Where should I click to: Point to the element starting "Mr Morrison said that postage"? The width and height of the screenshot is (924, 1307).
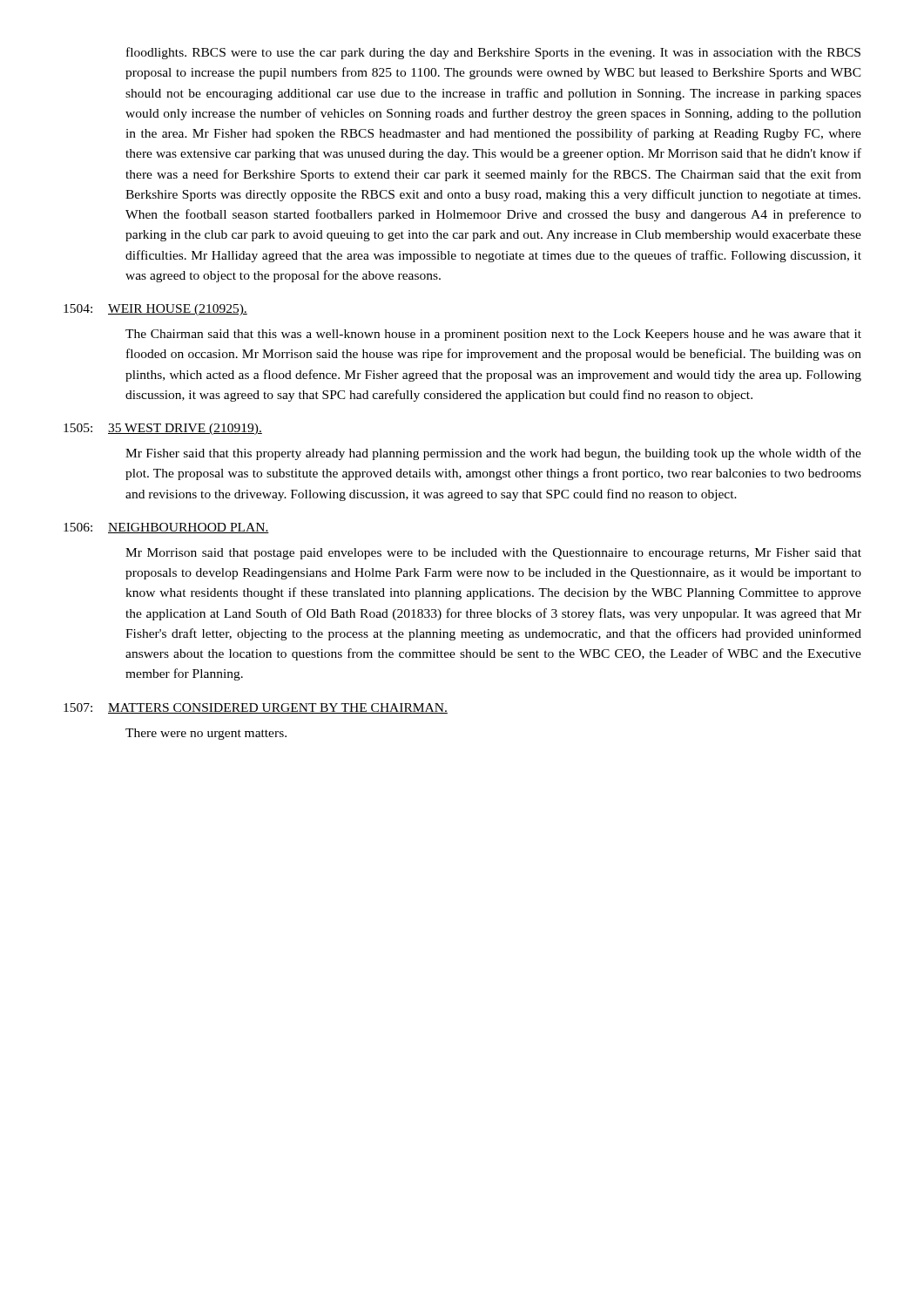(493, 613)
